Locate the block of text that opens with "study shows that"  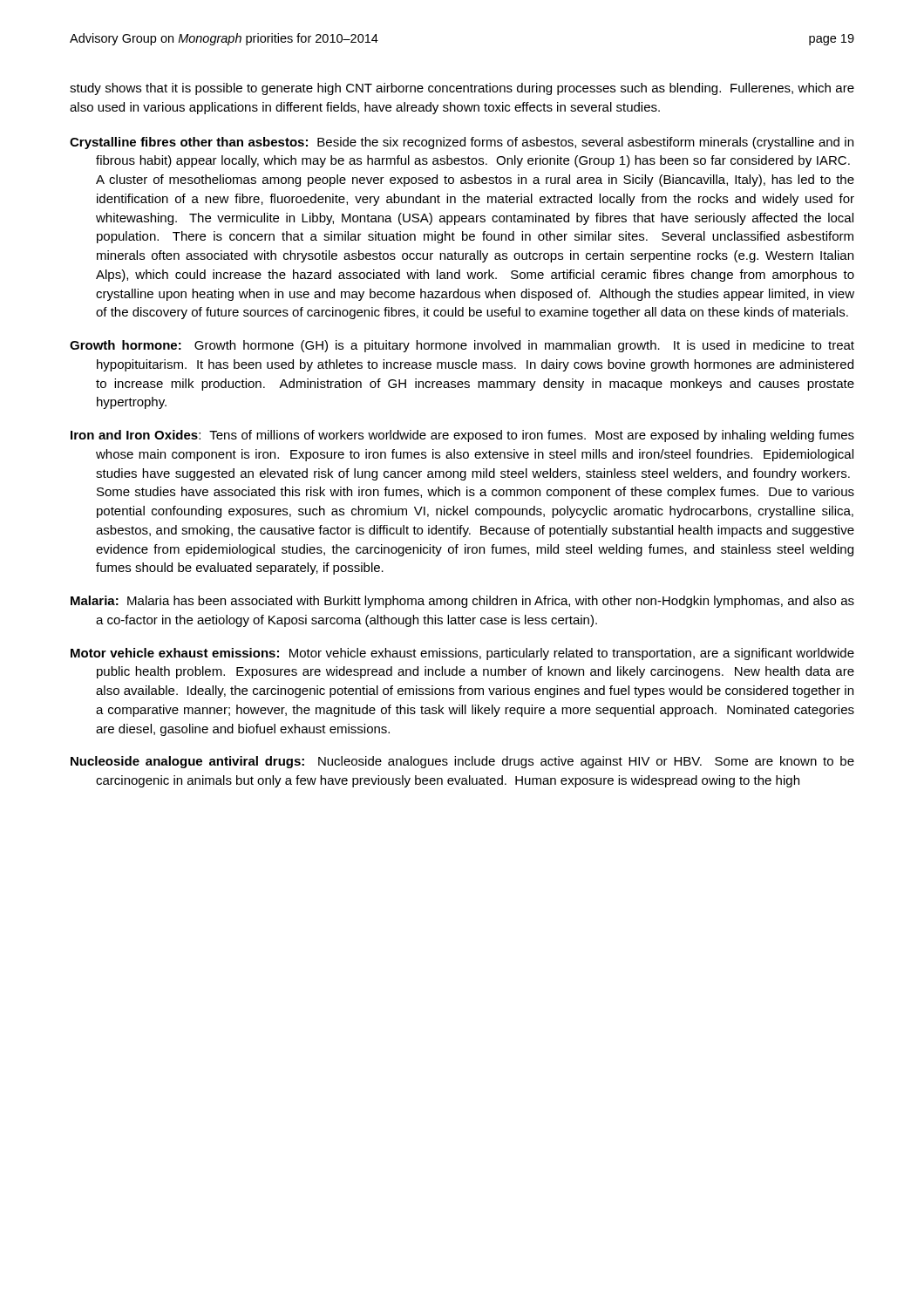click(462, 97)
